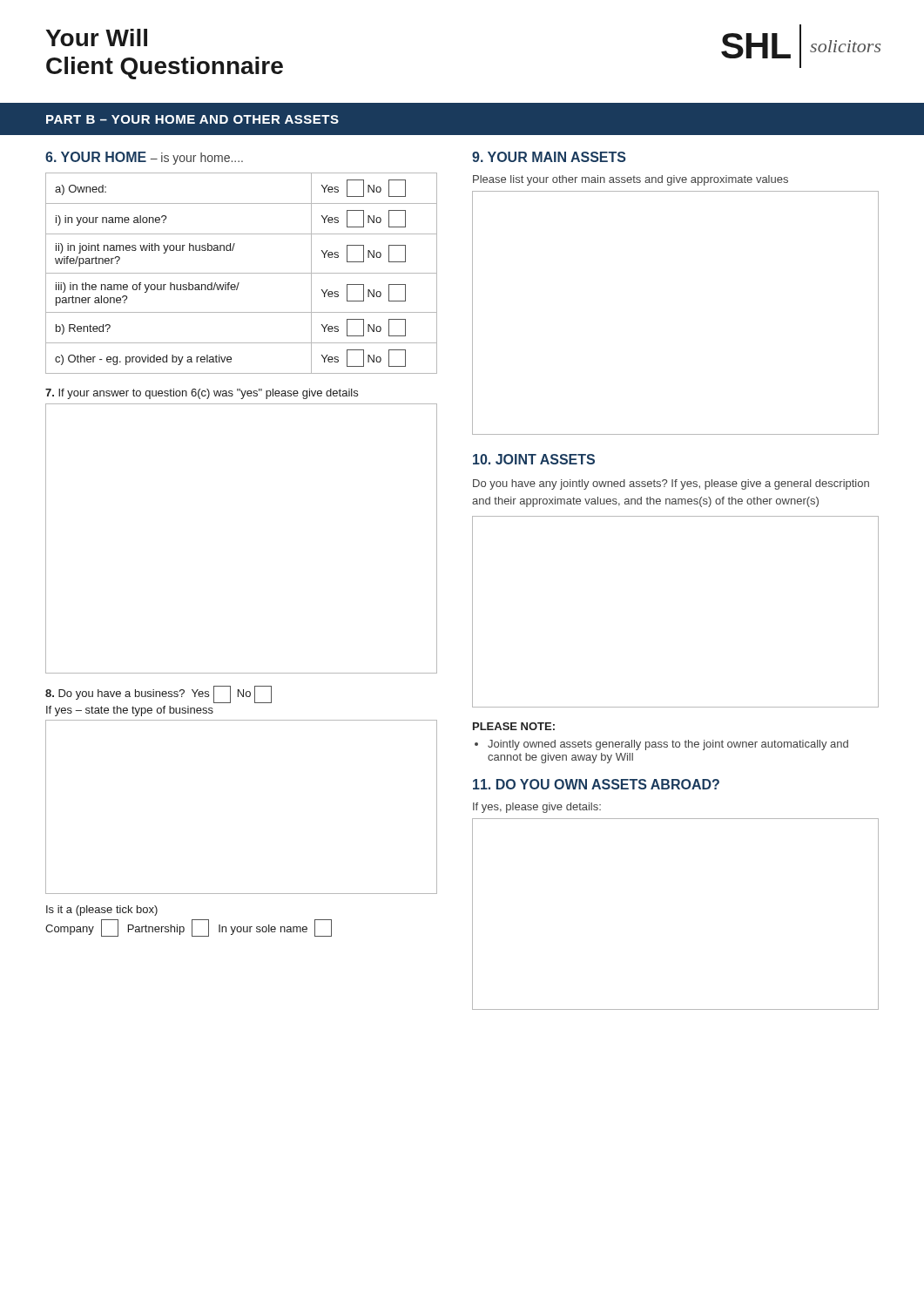Find the block starting "If yes, please"
924x1307 pixels.
coord(537,806)
